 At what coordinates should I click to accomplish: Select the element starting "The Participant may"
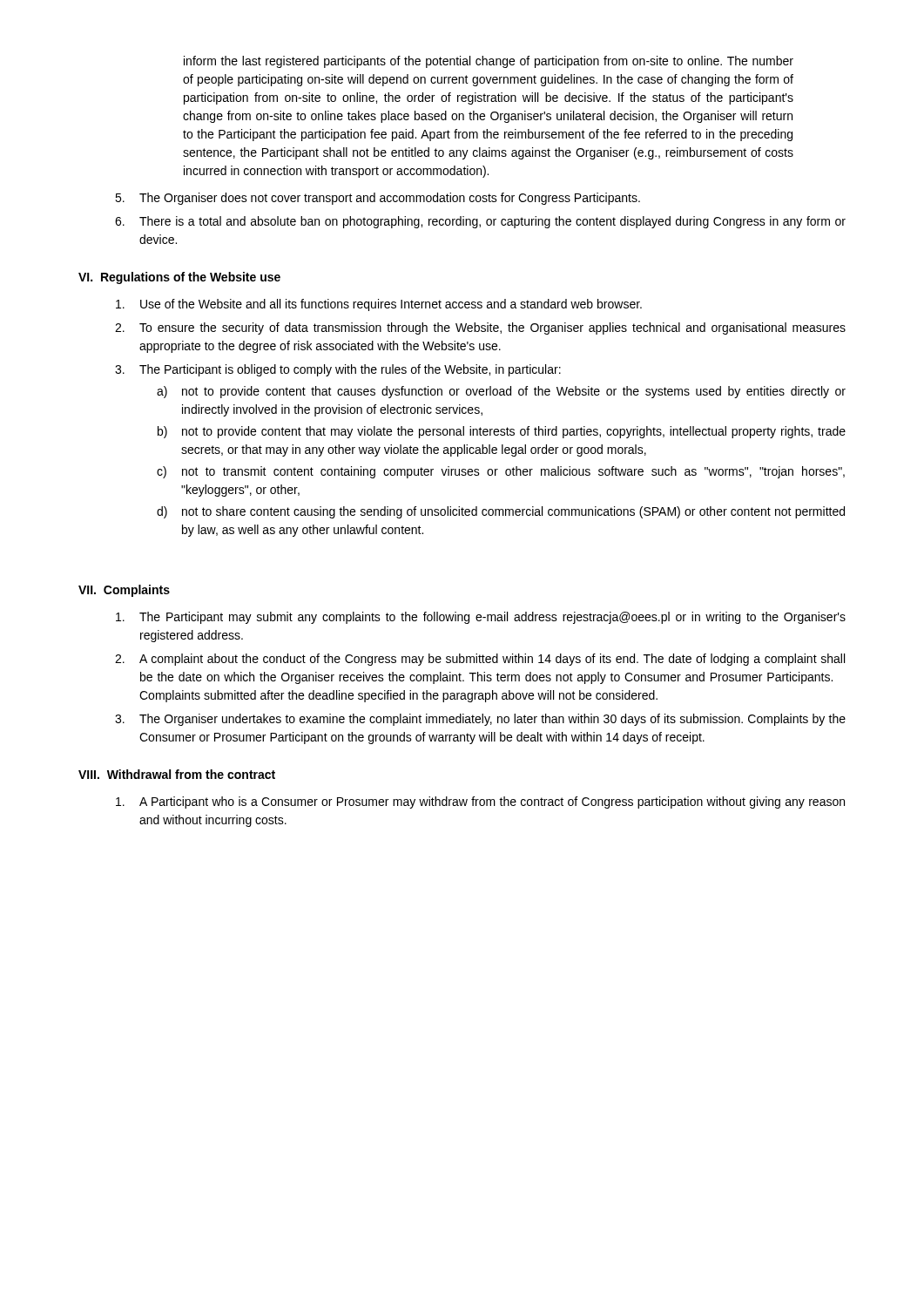pyautogui.click(x=480, y=626)
